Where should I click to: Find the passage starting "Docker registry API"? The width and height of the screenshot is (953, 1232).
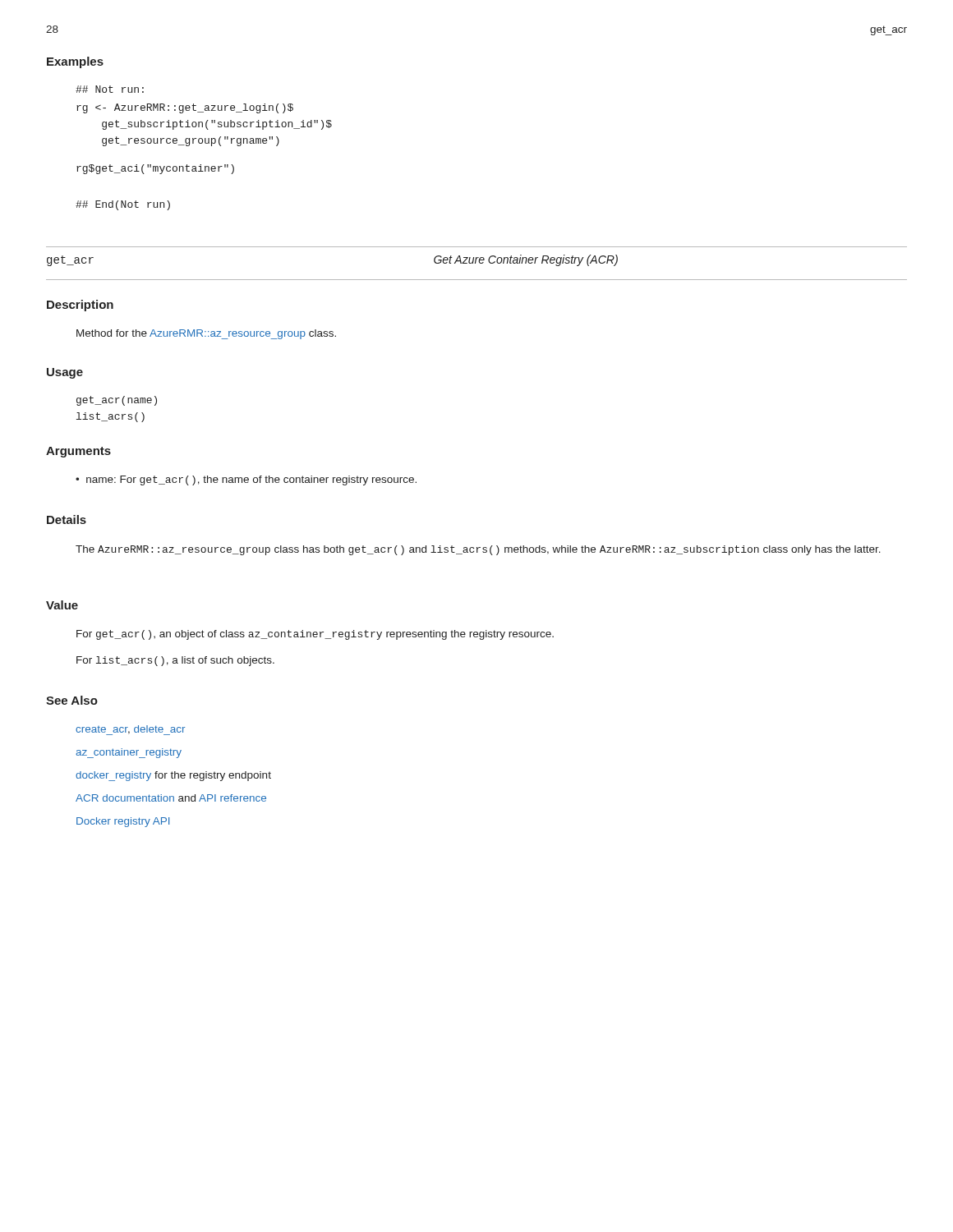(123, 821)
